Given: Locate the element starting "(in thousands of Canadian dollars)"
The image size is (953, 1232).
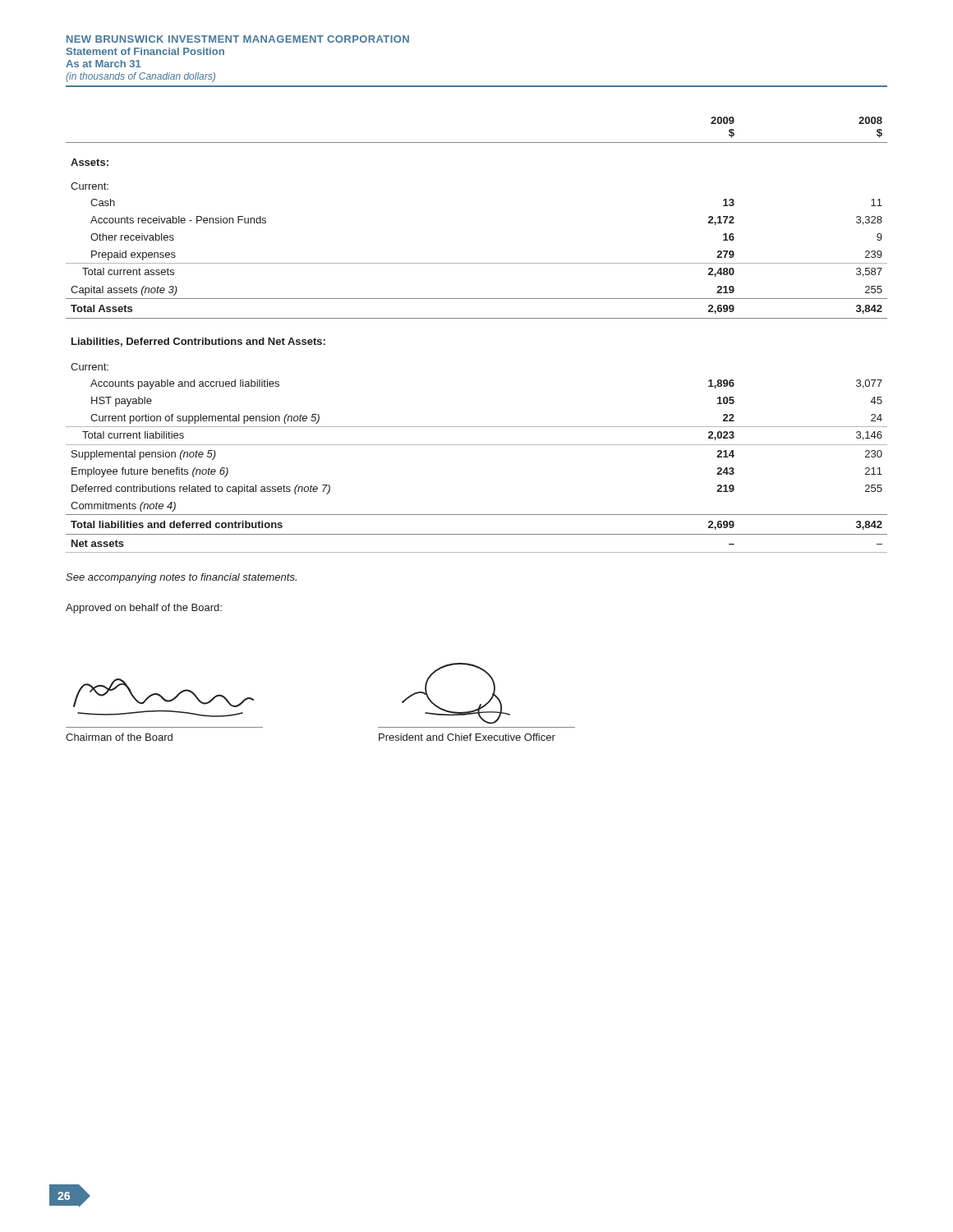Looking at the screenshot, I should coord(141,76).
